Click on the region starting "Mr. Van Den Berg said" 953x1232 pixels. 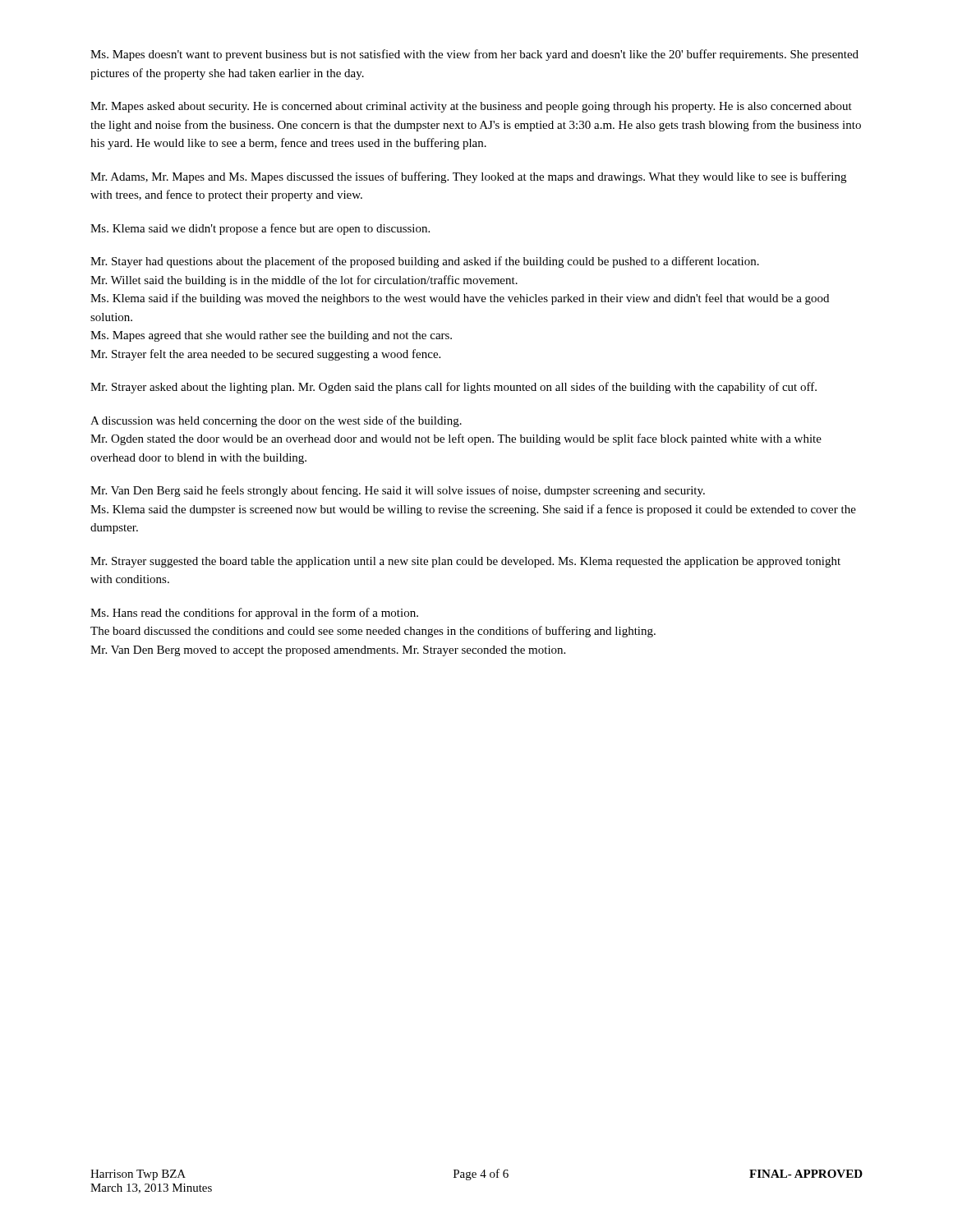pos(473,509)
